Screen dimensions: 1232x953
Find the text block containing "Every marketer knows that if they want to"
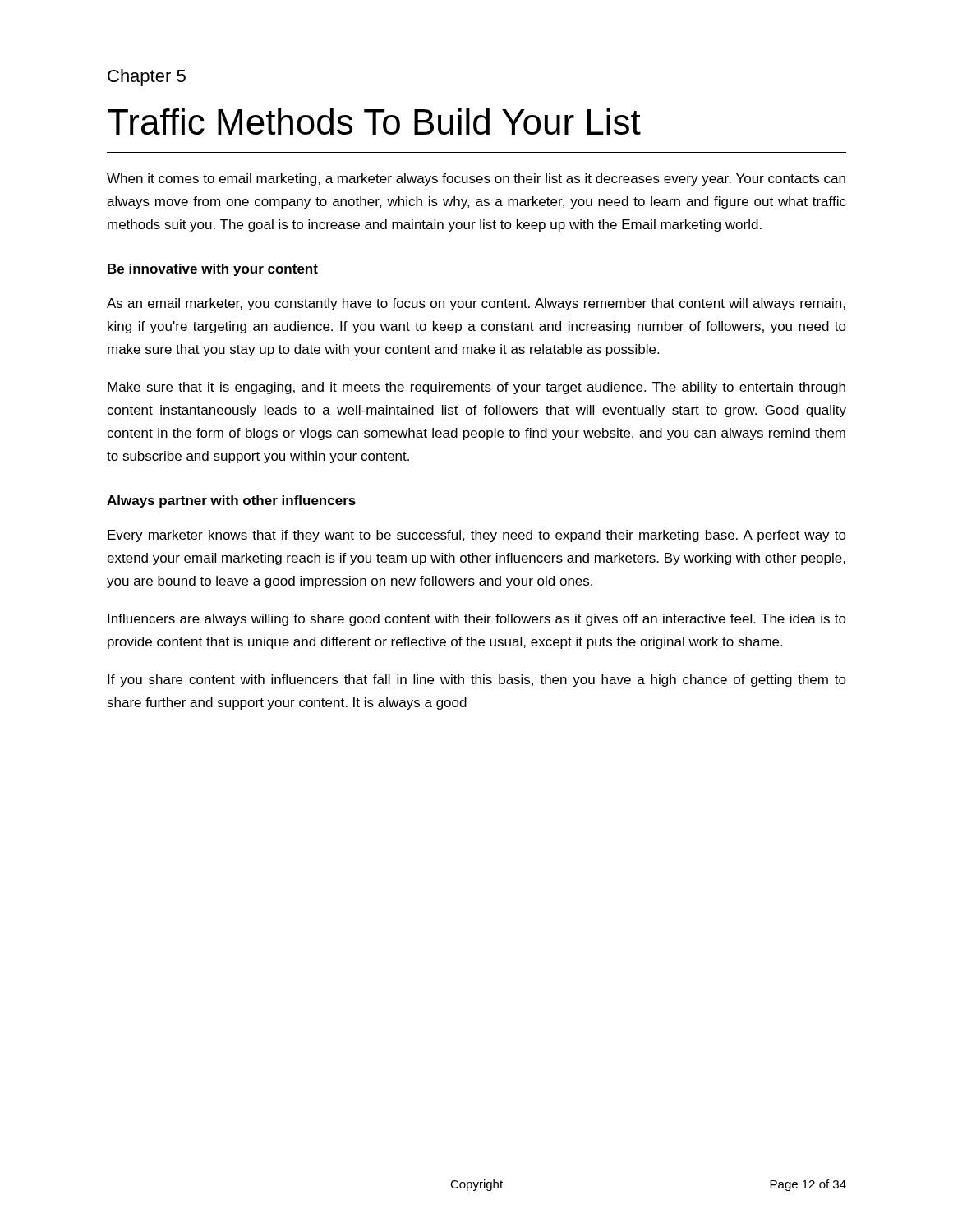[x=476, y=558]
